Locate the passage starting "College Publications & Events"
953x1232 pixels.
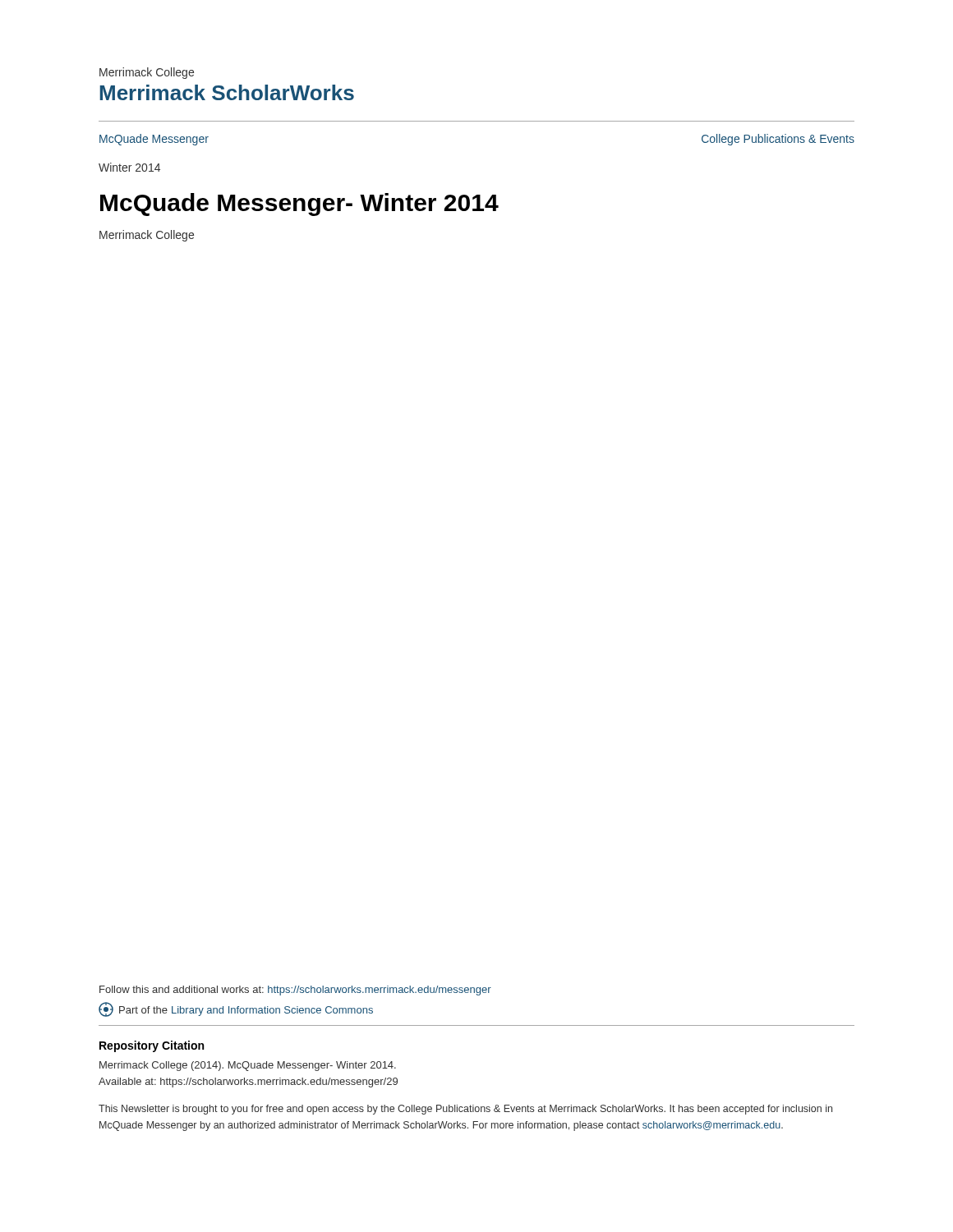778,139
